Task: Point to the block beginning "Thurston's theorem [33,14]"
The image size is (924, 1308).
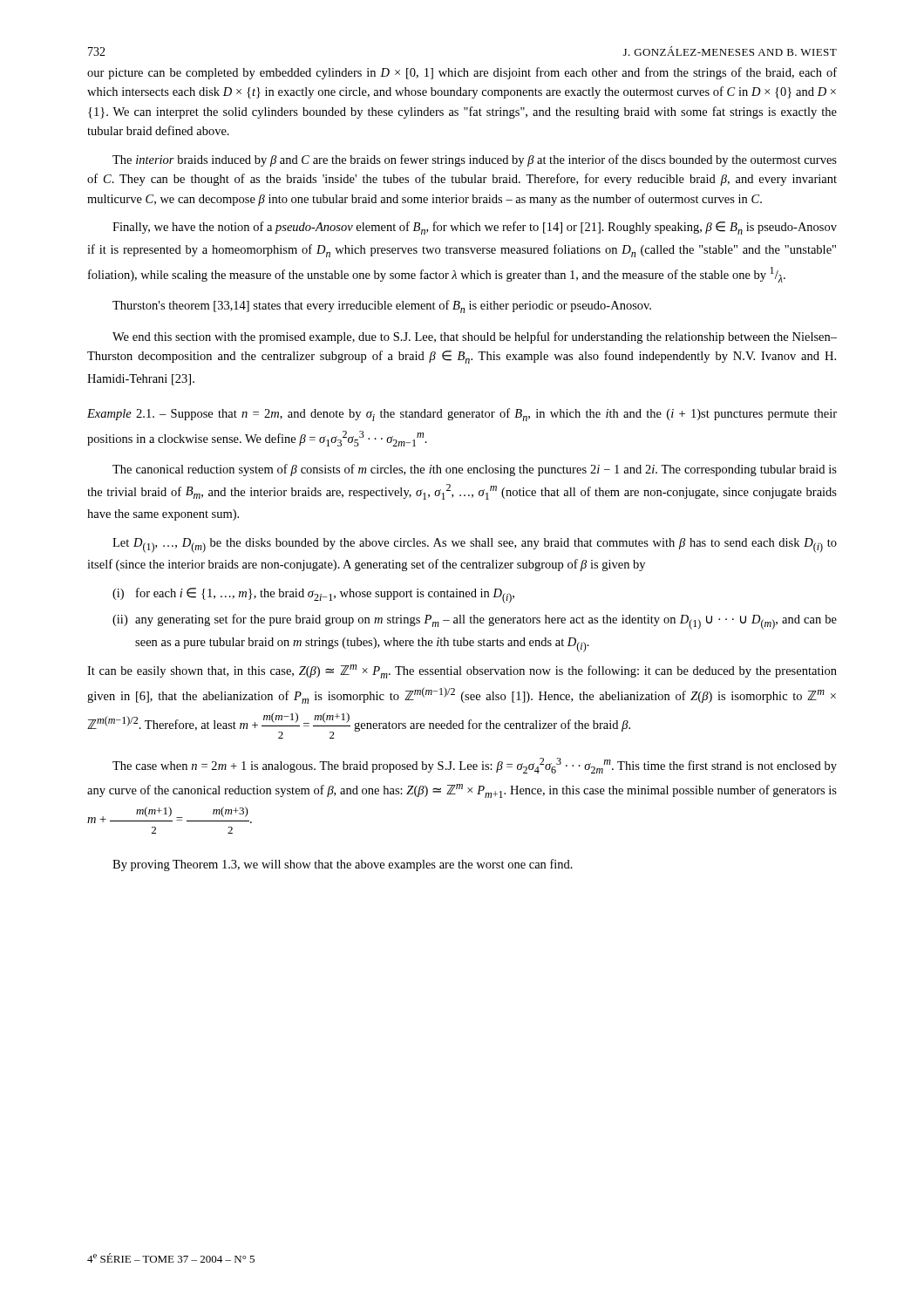Action: [x=462, y=307]
